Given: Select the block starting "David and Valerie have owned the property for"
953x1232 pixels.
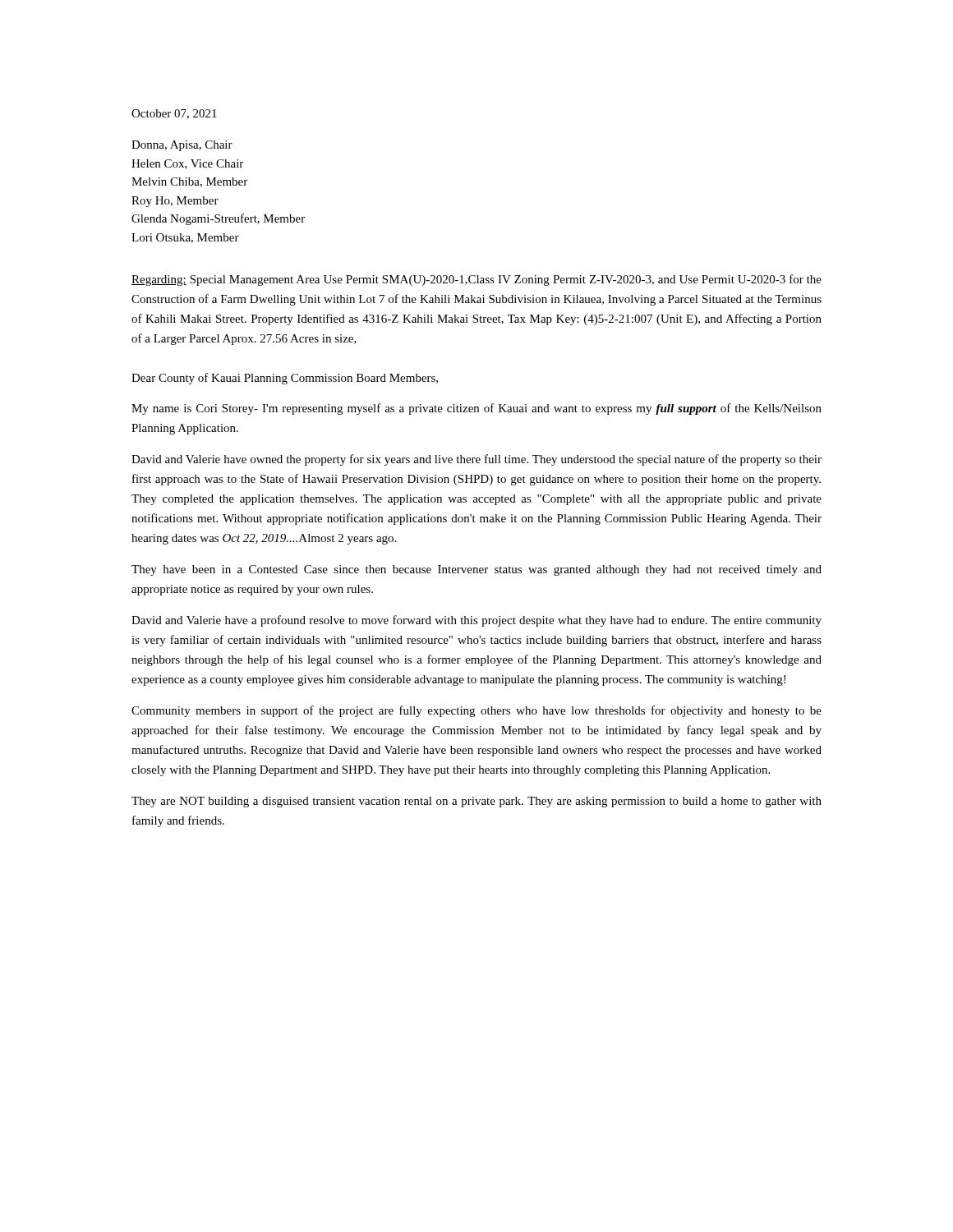Looking at the screenshot, I should tap(476, 499).
